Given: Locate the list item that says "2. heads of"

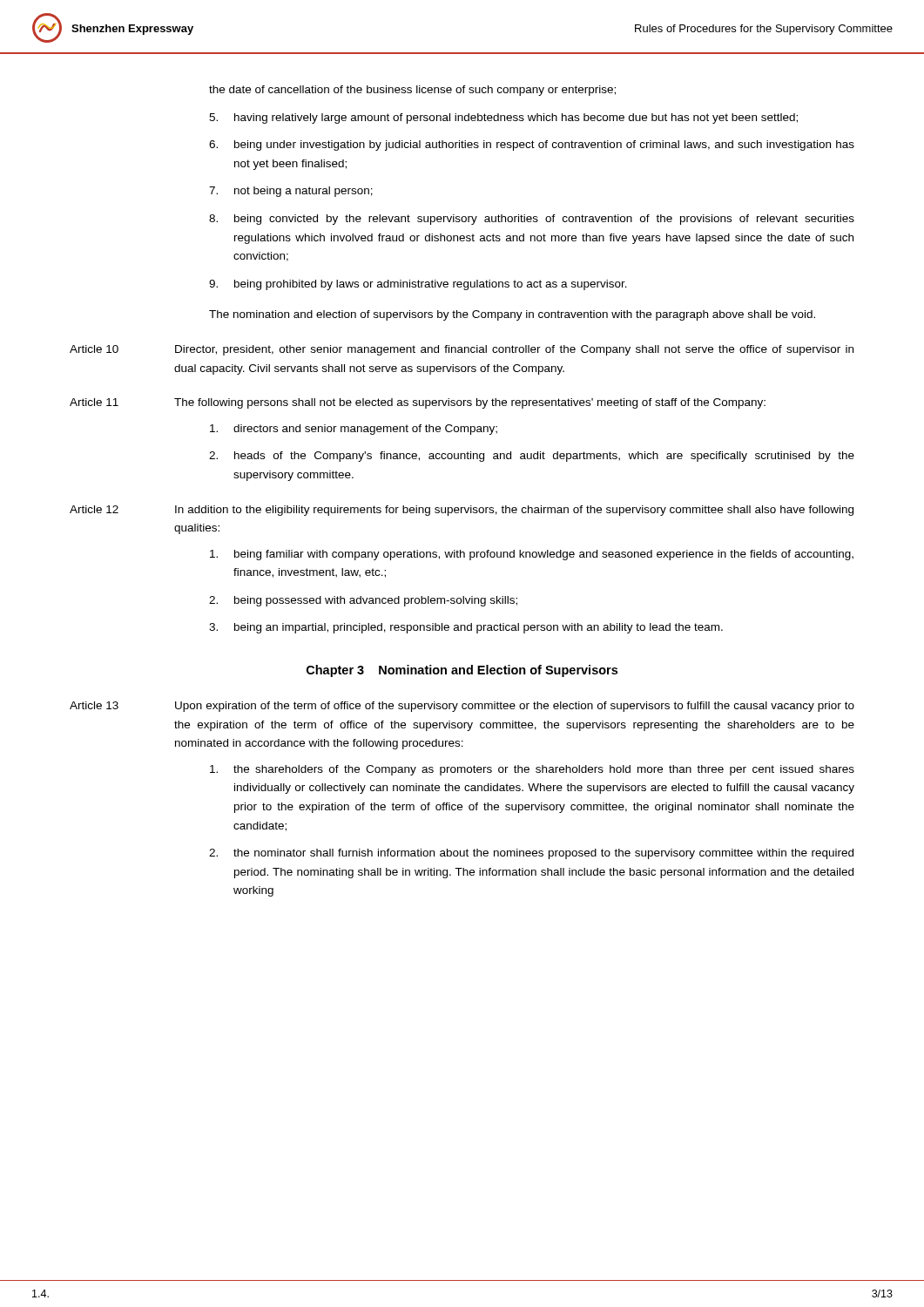Looking at the screenshot, I should click(532, 465).
